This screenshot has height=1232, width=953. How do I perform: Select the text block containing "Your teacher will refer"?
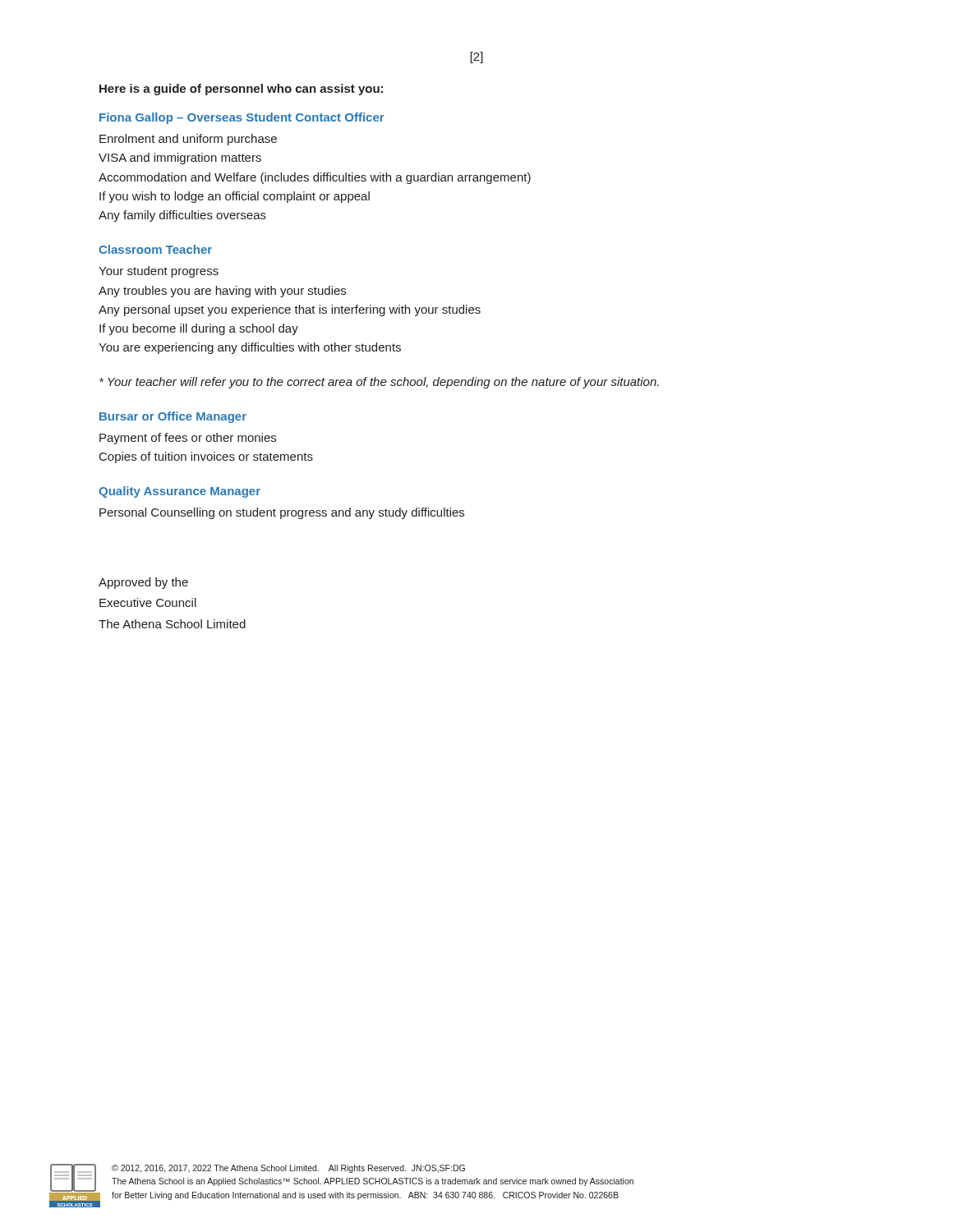tap(379, 381)
